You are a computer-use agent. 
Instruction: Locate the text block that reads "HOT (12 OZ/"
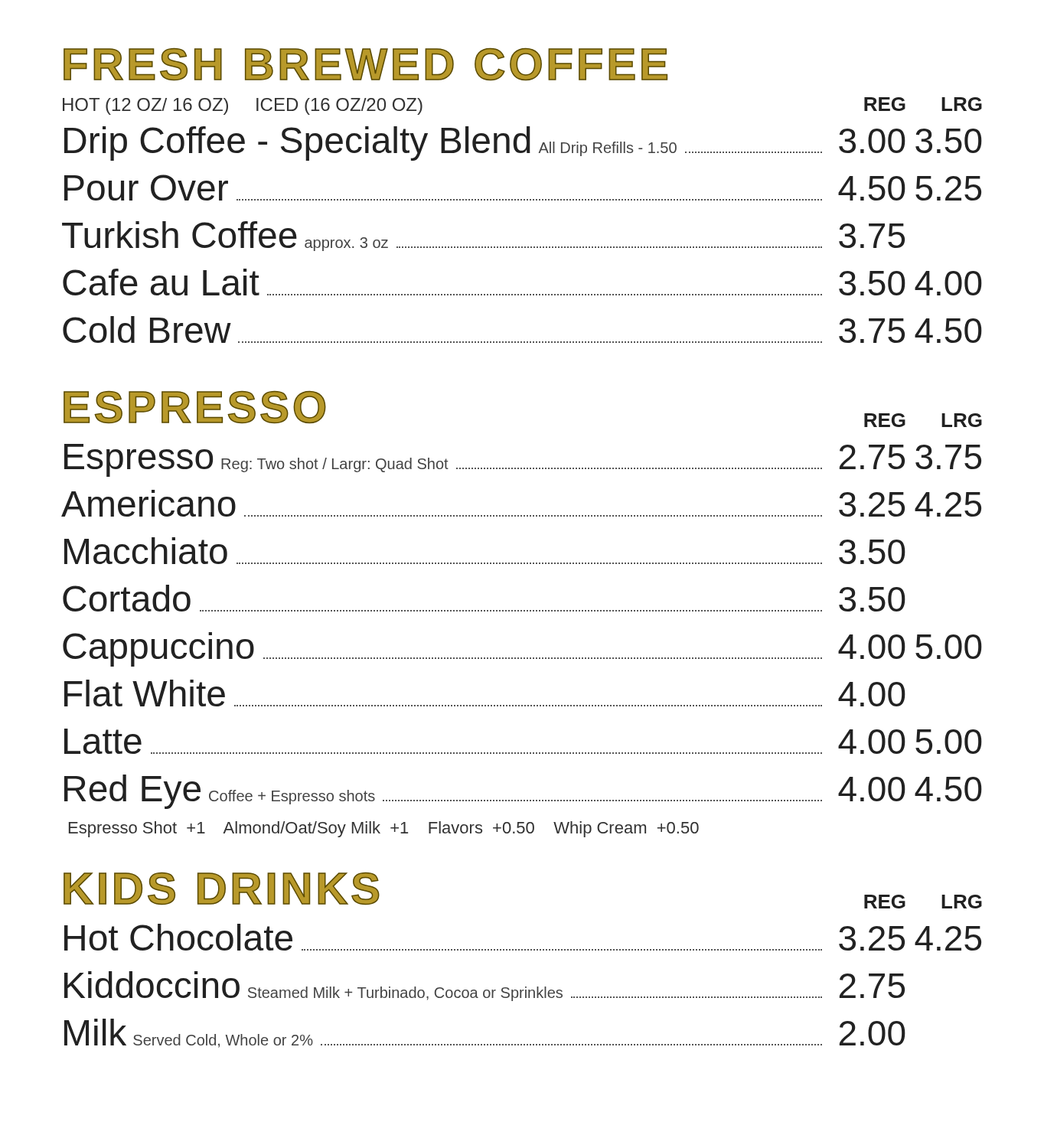point(140,108)
